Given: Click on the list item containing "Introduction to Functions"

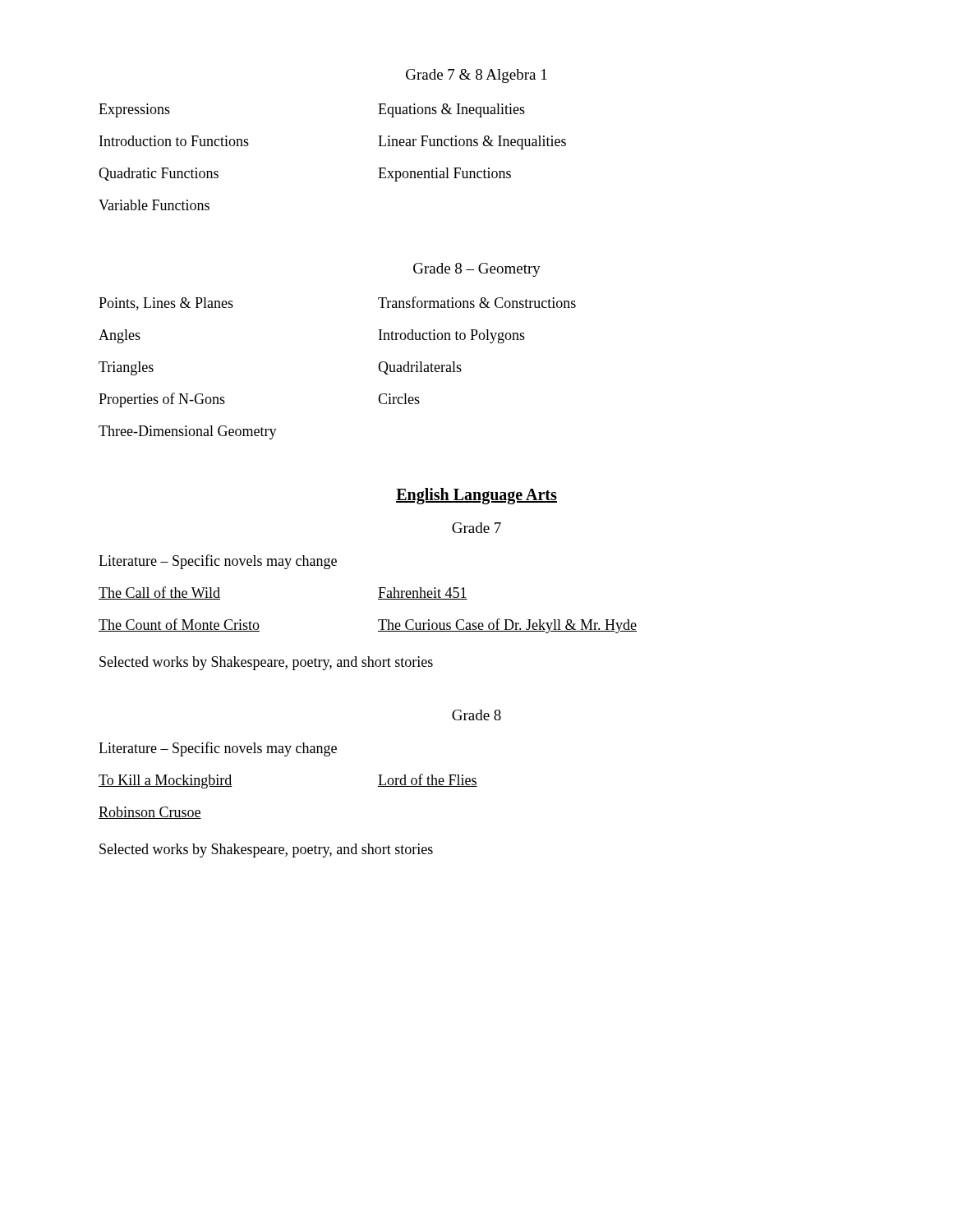Looking at the screenshot, I should tap(174, 141).
